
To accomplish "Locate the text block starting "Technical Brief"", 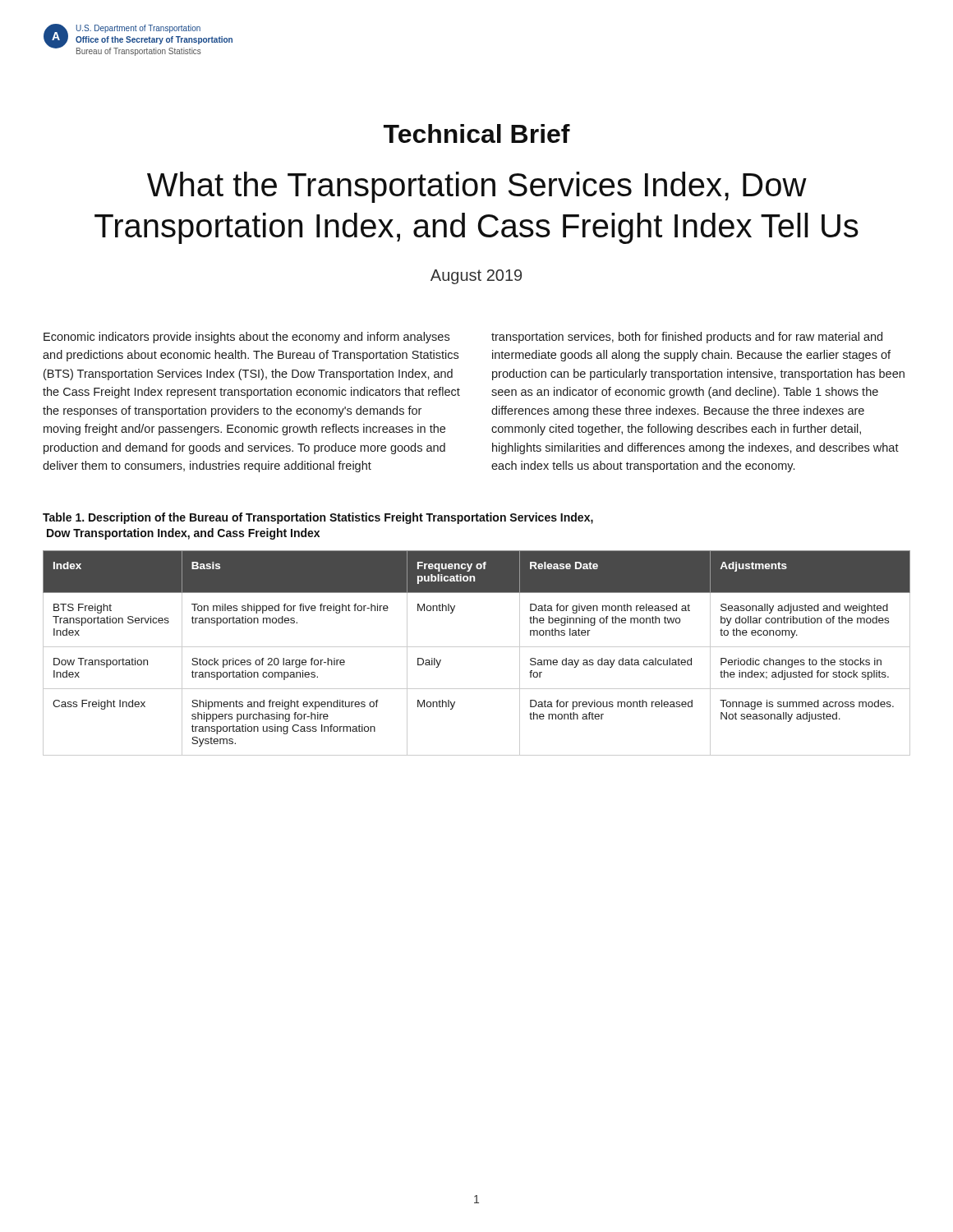I will (476, 134).
